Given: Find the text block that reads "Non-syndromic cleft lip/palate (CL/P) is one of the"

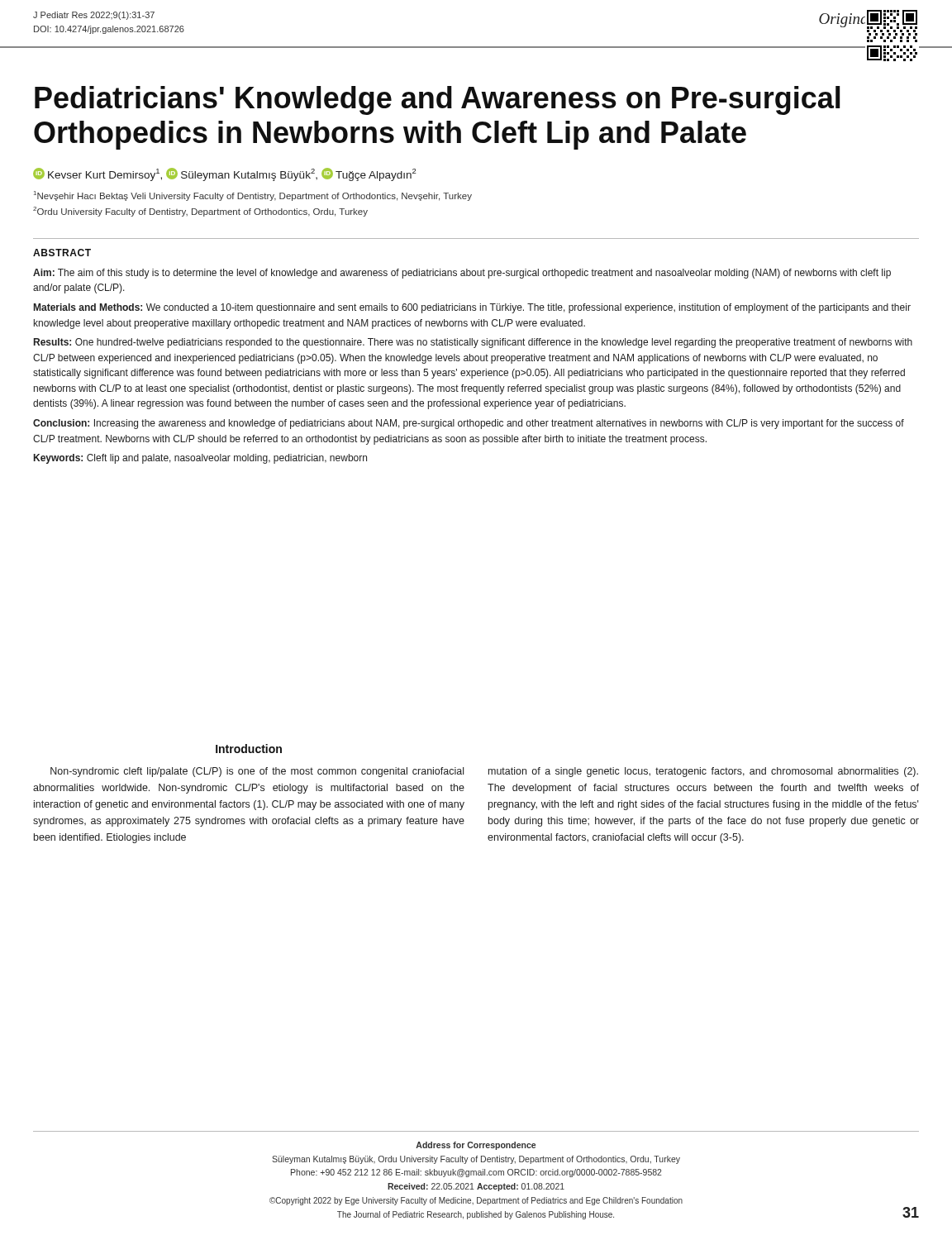Looking at the screenshot, I should 249,805.
